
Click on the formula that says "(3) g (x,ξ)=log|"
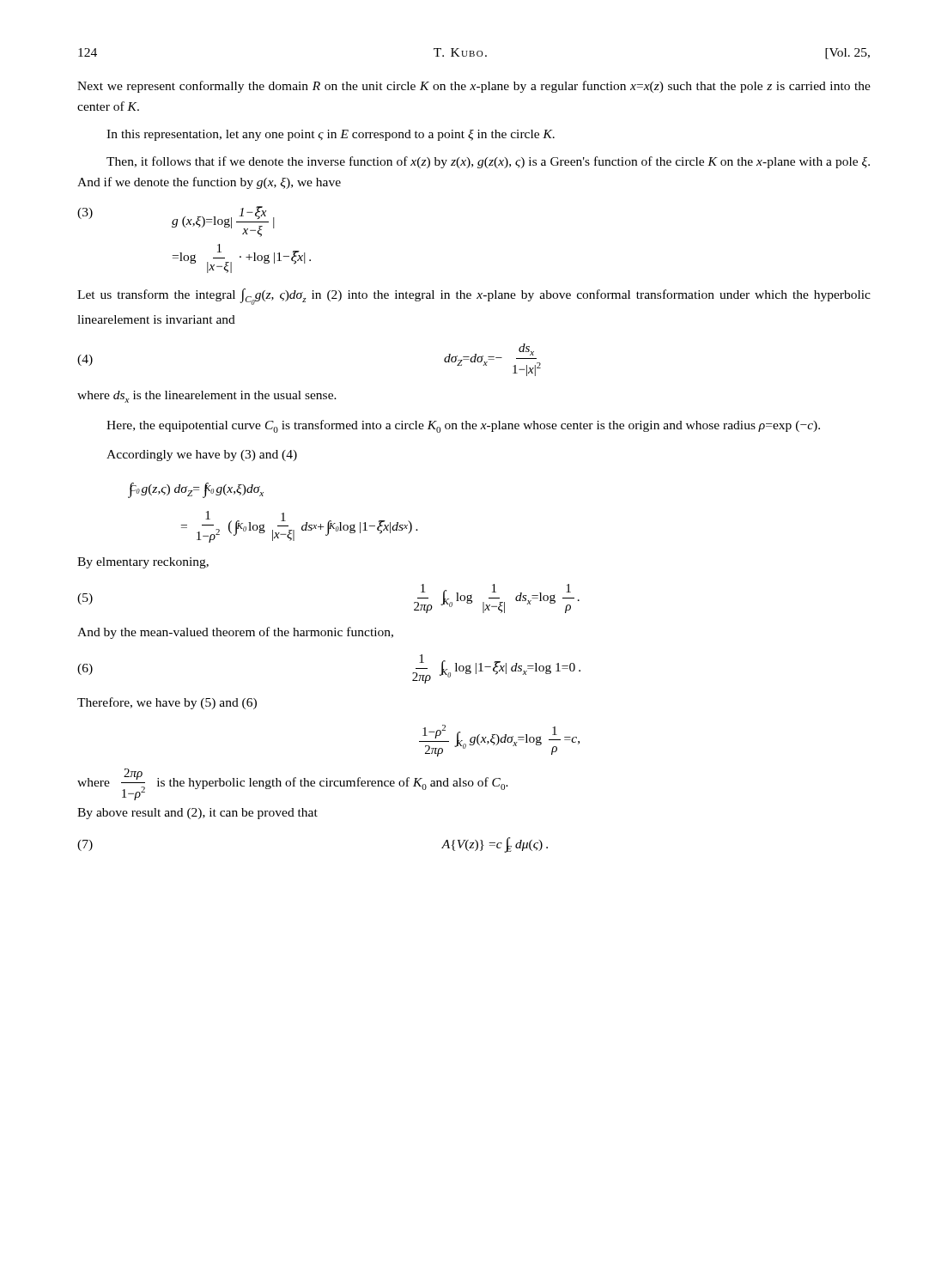pyautogui.click(x=176, y=222)
